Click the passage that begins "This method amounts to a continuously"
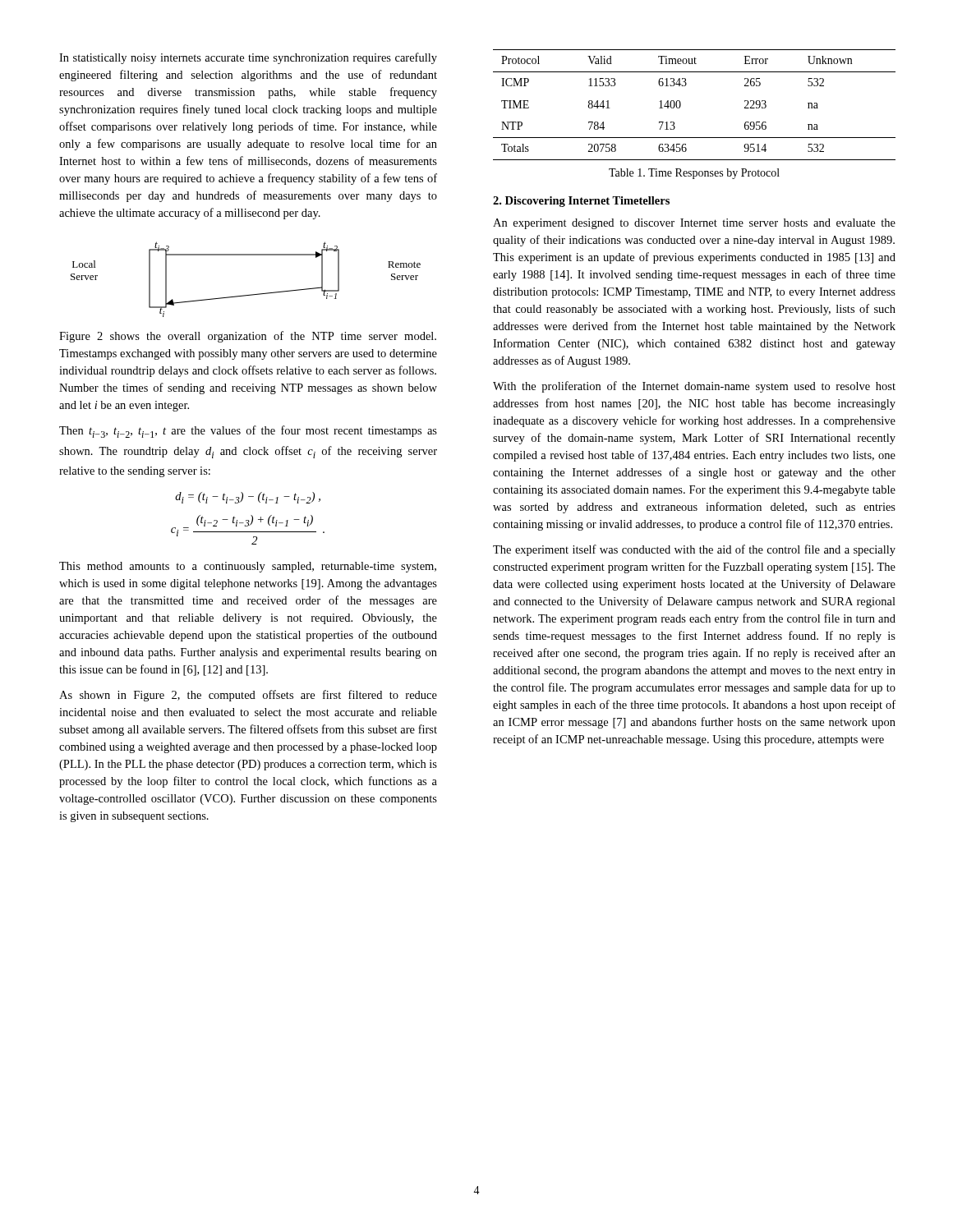Screen dimensions: 1232x953 pos(248,618)
